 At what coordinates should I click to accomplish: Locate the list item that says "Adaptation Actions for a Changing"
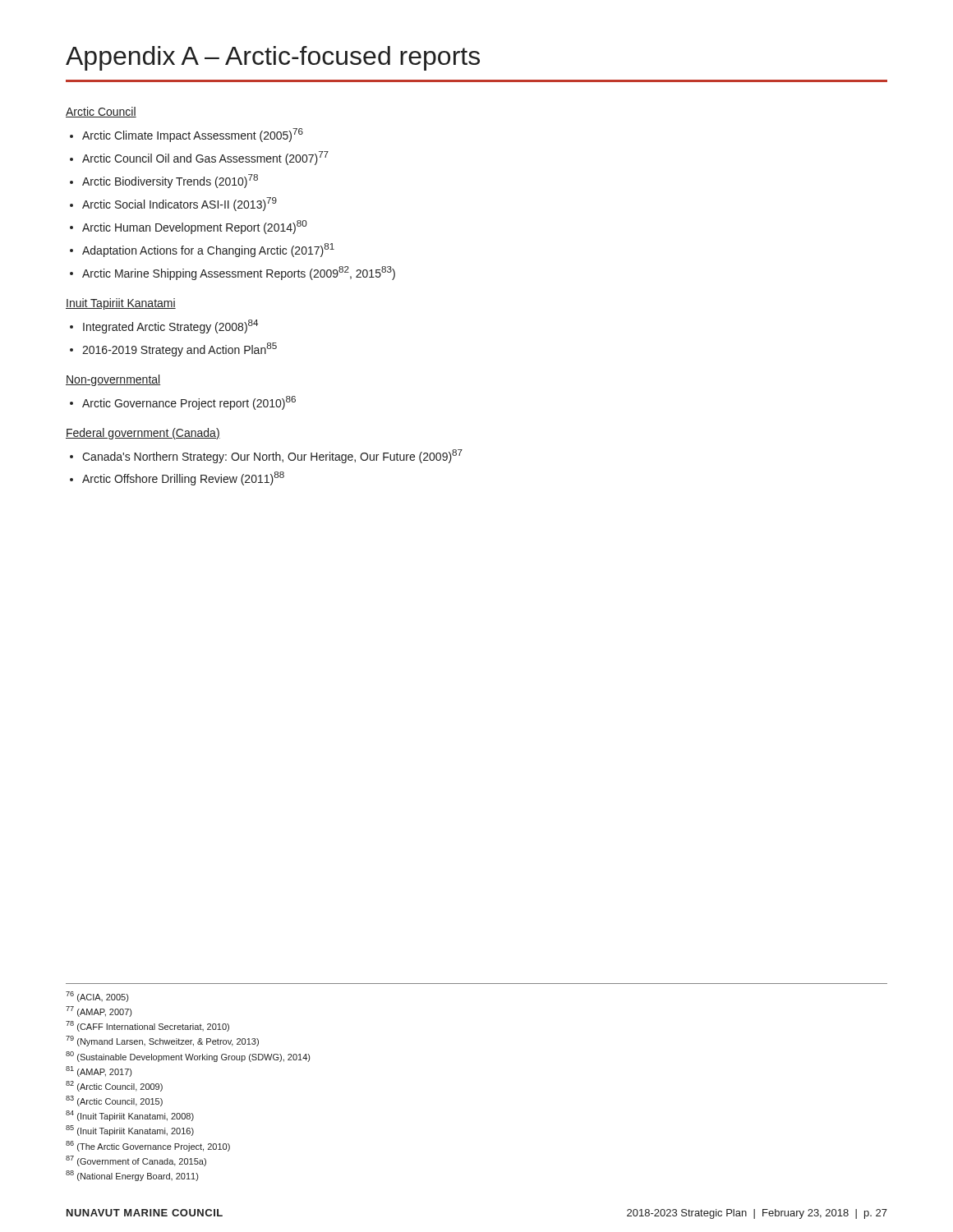pos(208,250)
